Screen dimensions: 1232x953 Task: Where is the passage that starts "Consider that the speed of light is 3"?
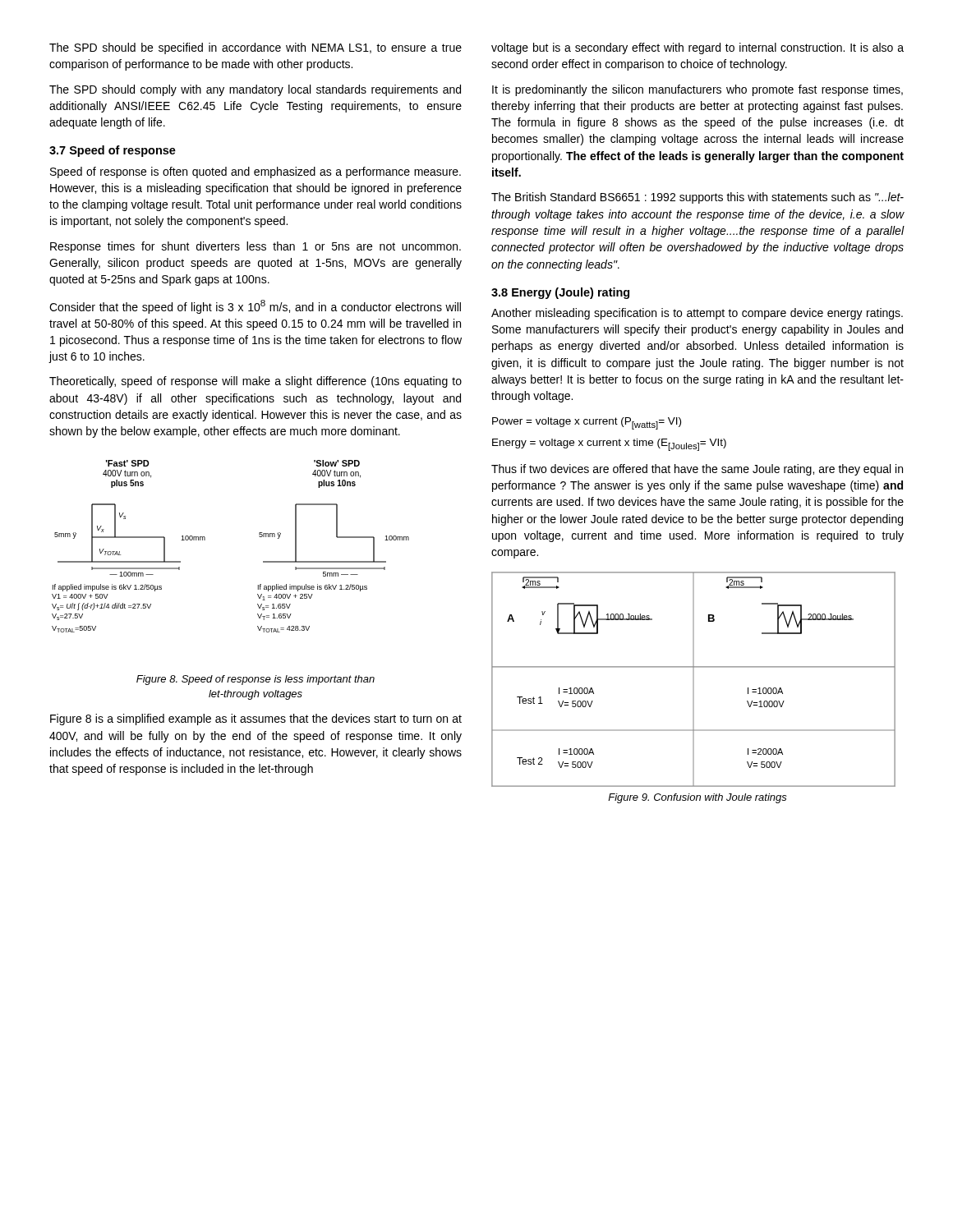[x=255, y=331]
